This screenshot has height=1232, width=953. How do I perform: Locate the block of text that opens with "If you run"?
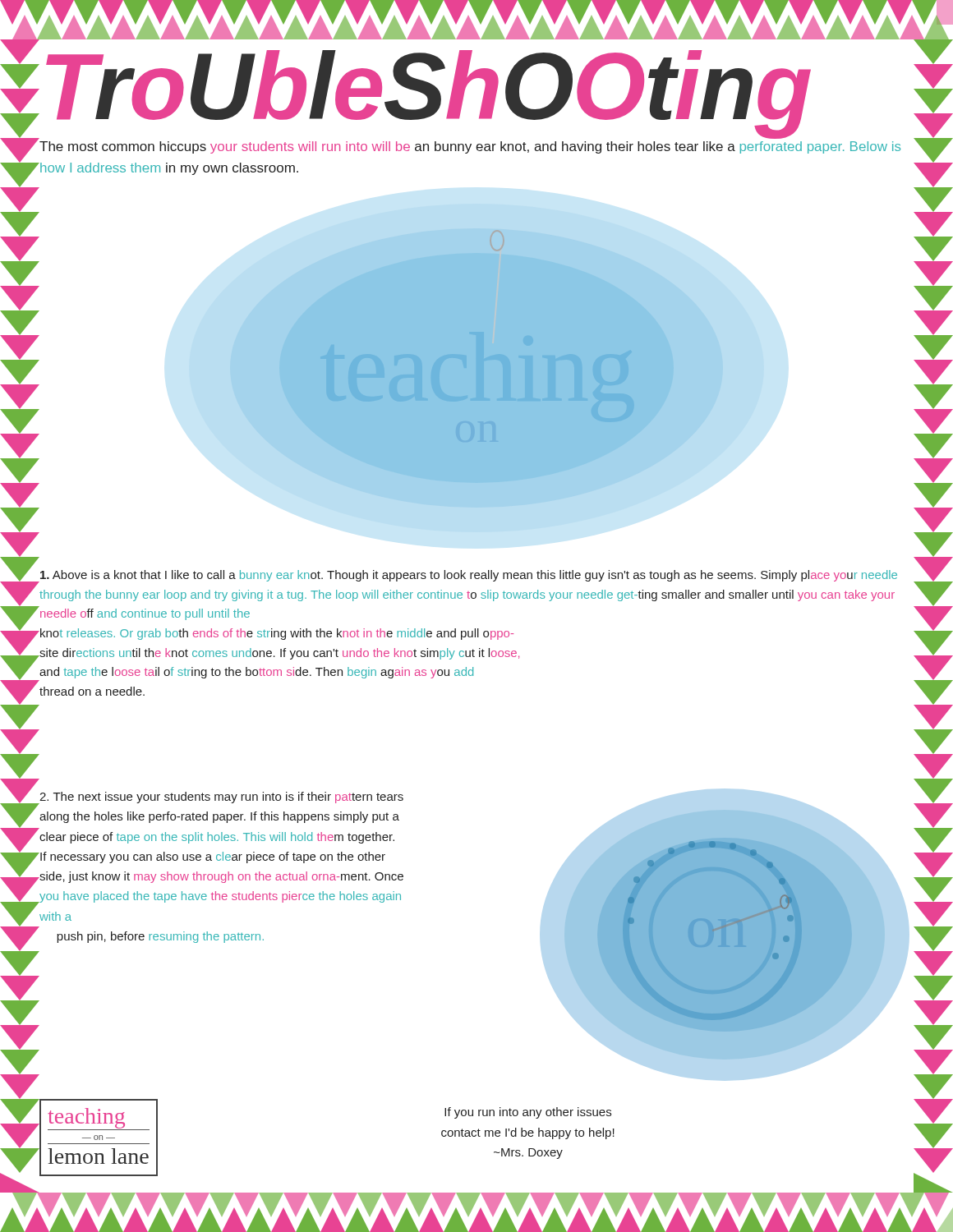(x=528, y=1132)
